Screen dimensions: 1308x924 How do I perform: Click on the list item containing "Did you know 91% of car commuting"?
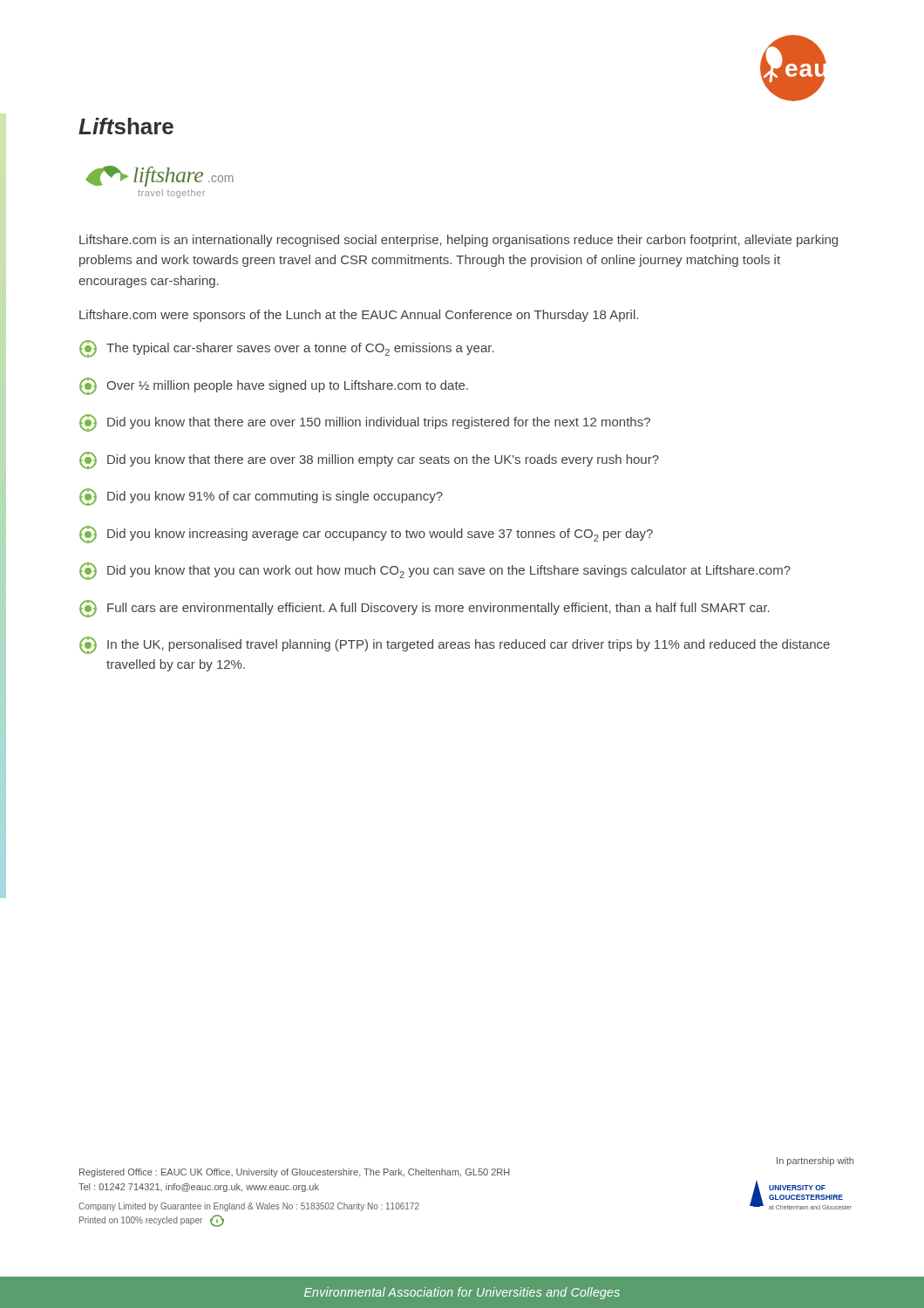tap(261, 497)
